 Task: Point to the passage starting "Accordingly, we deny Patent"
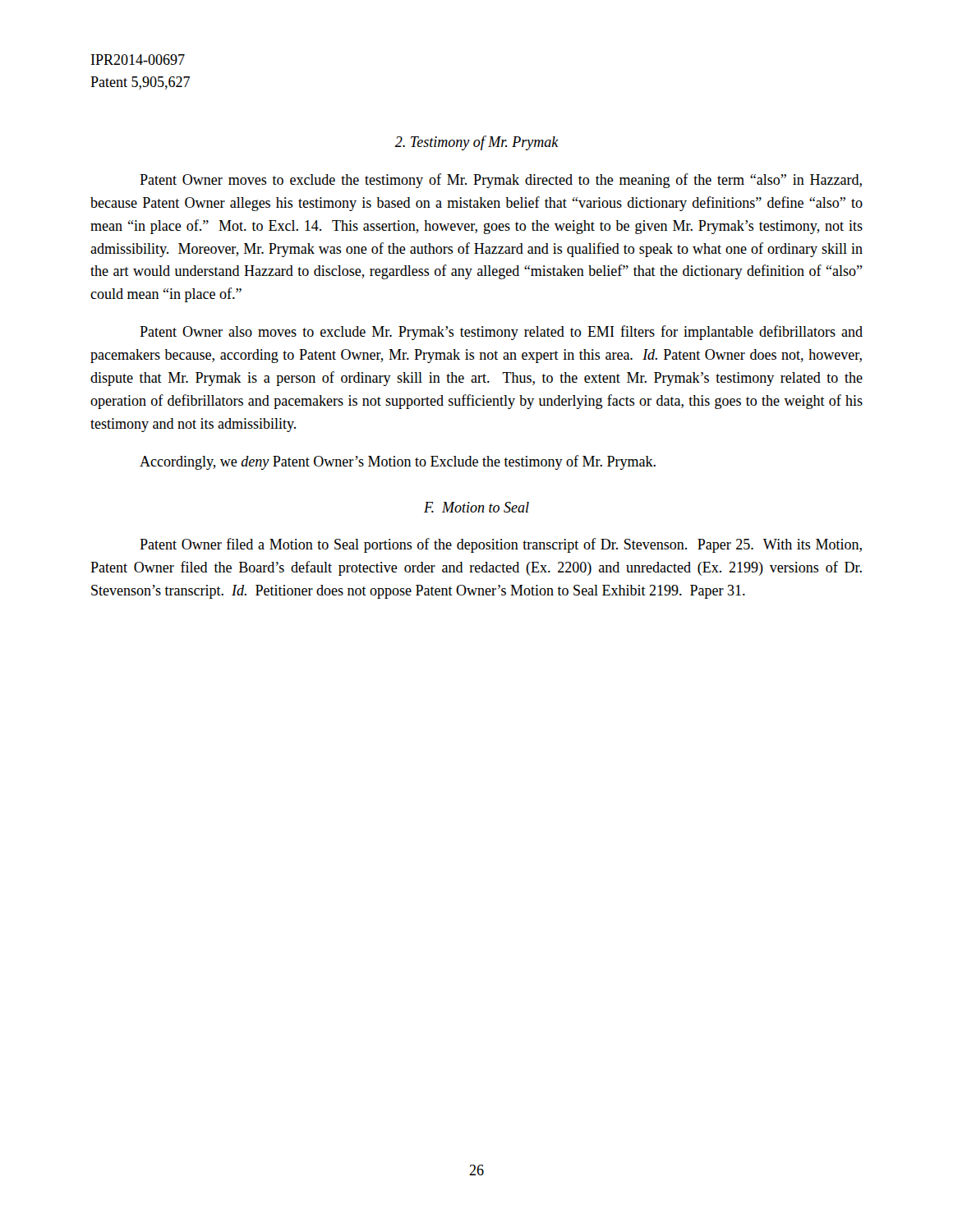coord(398,461)
